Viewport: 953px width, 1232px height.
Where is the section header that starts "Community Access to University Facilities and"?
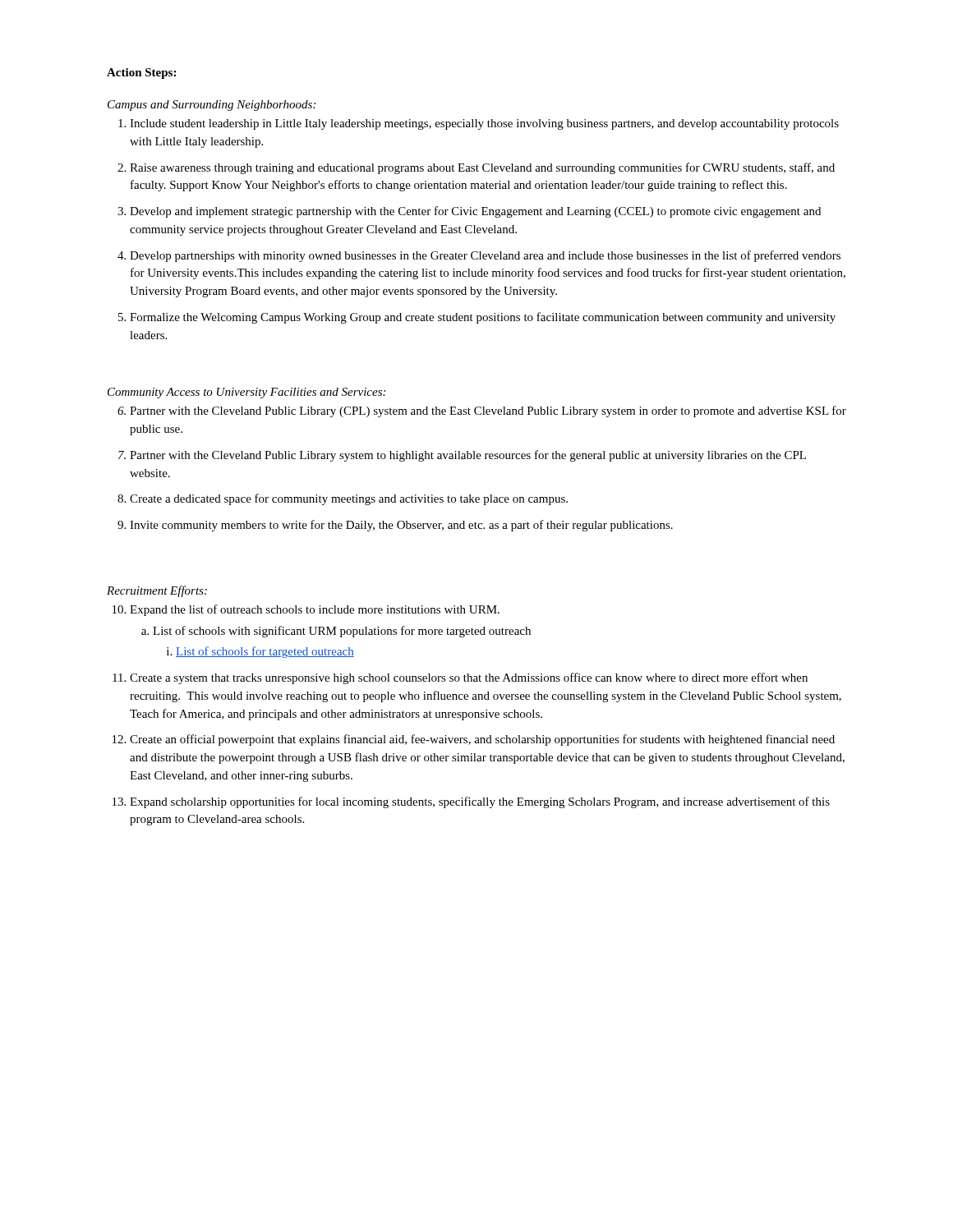247,392
